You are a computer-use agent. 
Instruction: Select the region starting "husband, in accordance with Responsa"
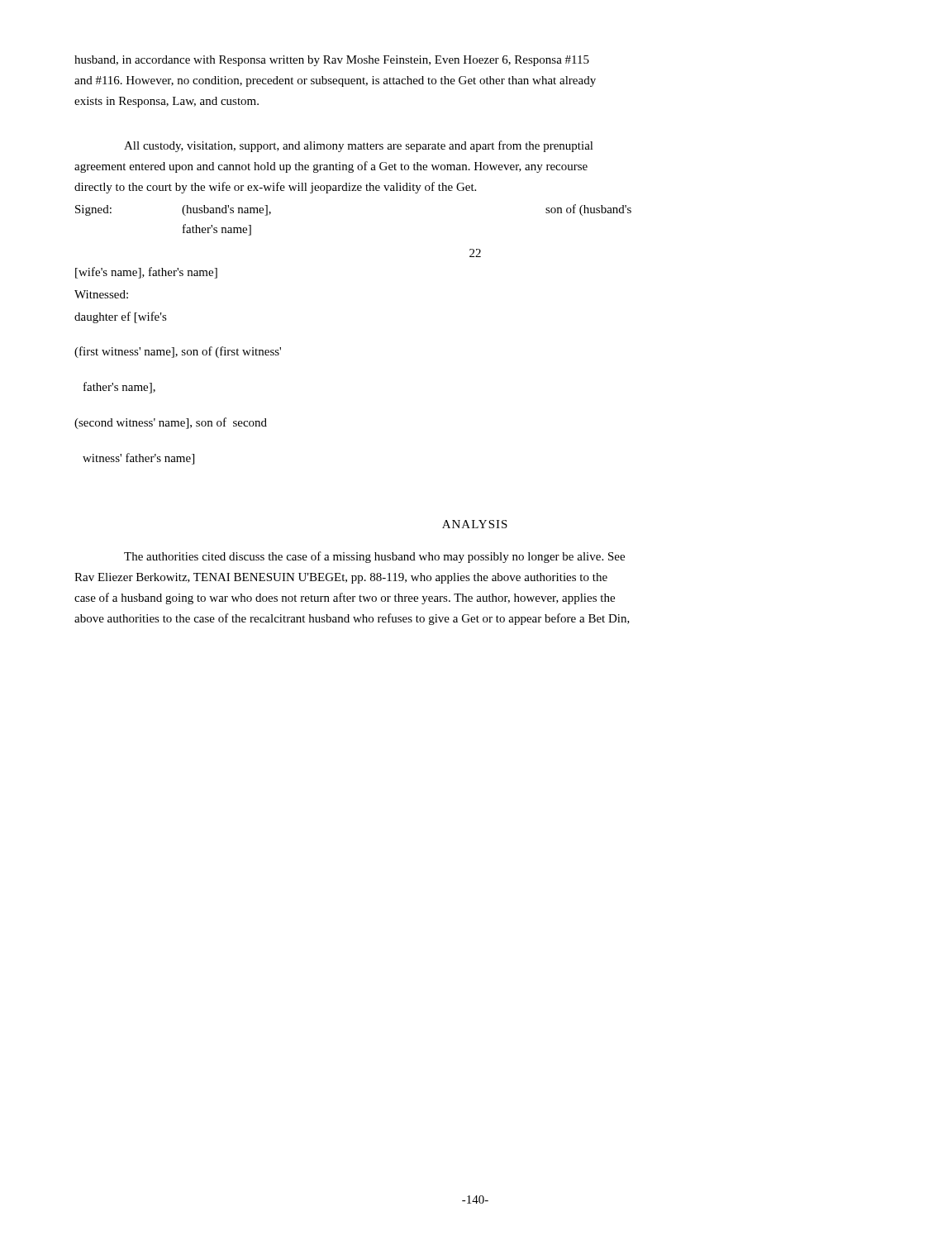click(x=332, y=60)
